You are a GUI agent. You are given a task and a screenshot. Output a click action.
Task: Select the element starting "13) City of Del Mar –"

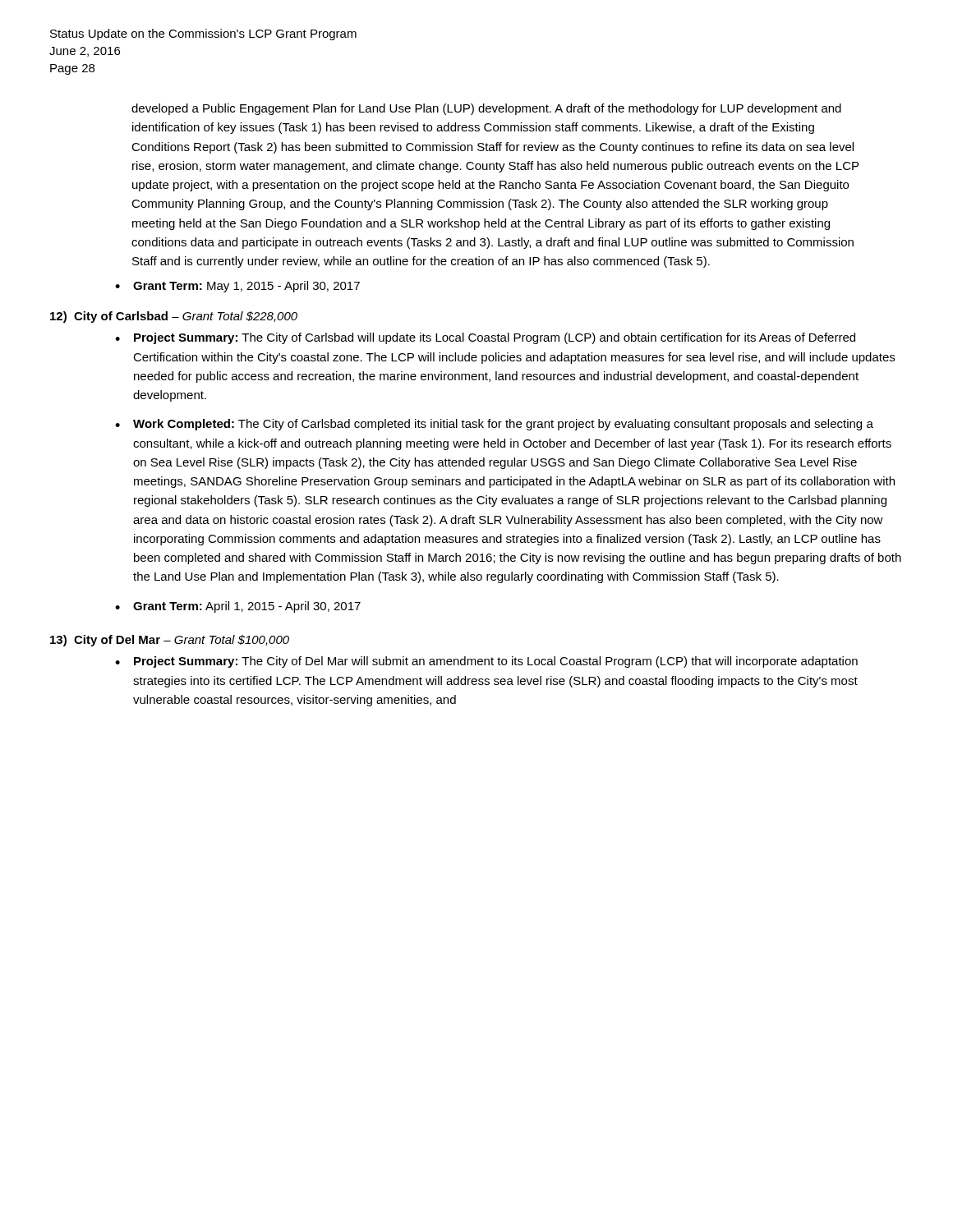click(x=169, y=640)
